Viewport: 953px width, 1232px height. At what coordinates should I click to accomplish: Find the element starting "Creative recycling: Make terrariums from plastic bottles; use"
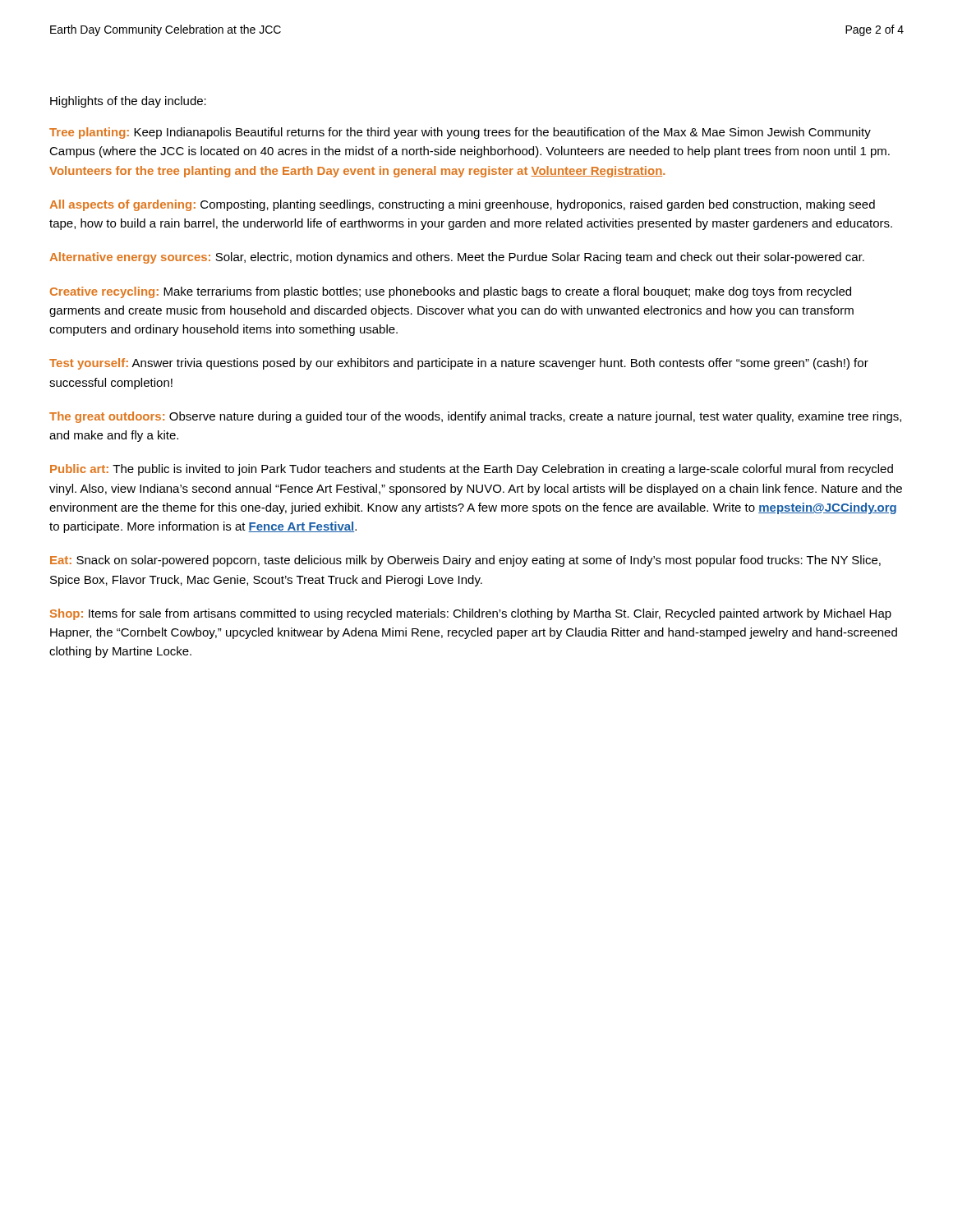tap(452, 310)
